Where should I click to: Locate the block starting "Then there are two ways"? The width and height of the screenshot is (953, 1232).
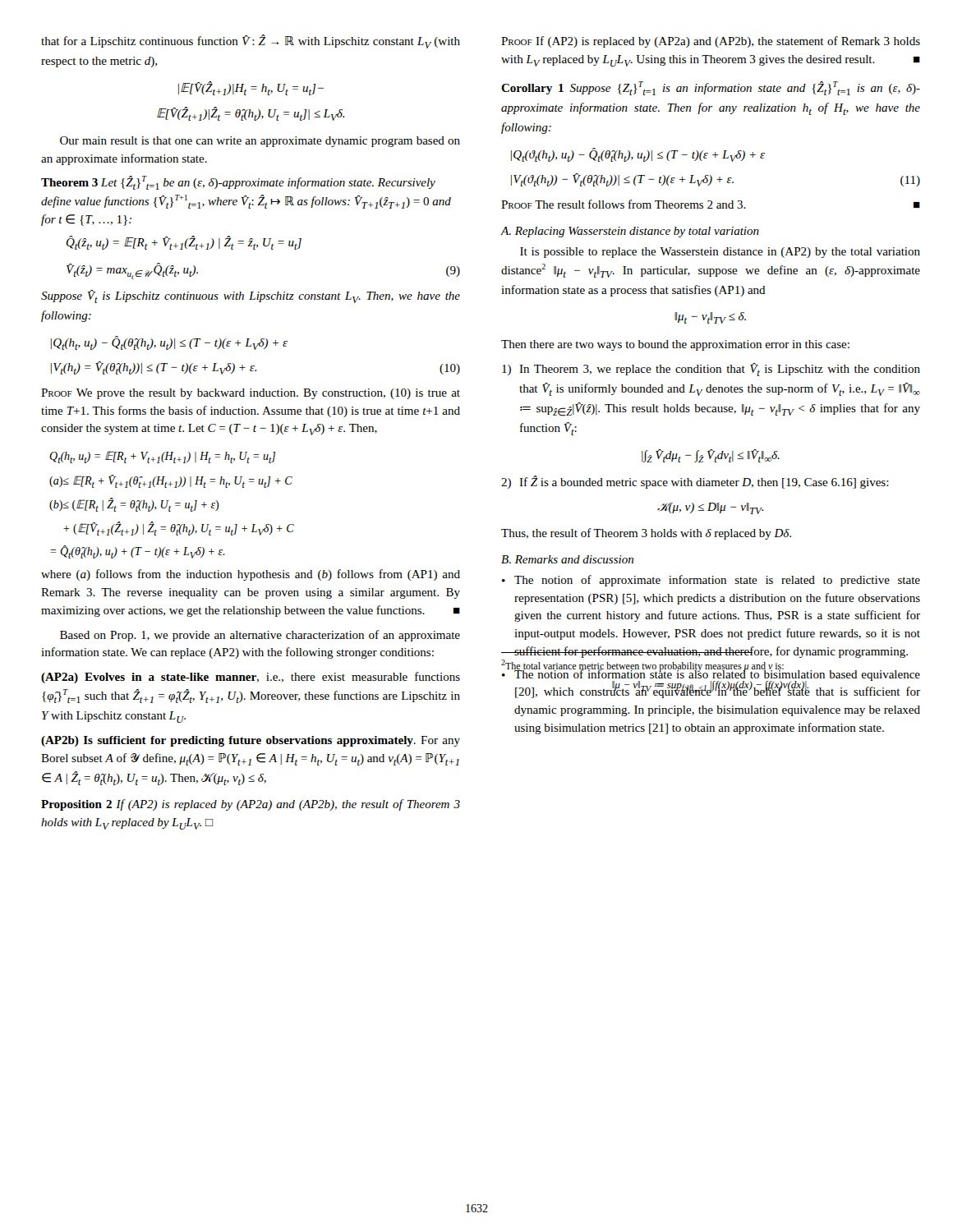pos(711,345)
